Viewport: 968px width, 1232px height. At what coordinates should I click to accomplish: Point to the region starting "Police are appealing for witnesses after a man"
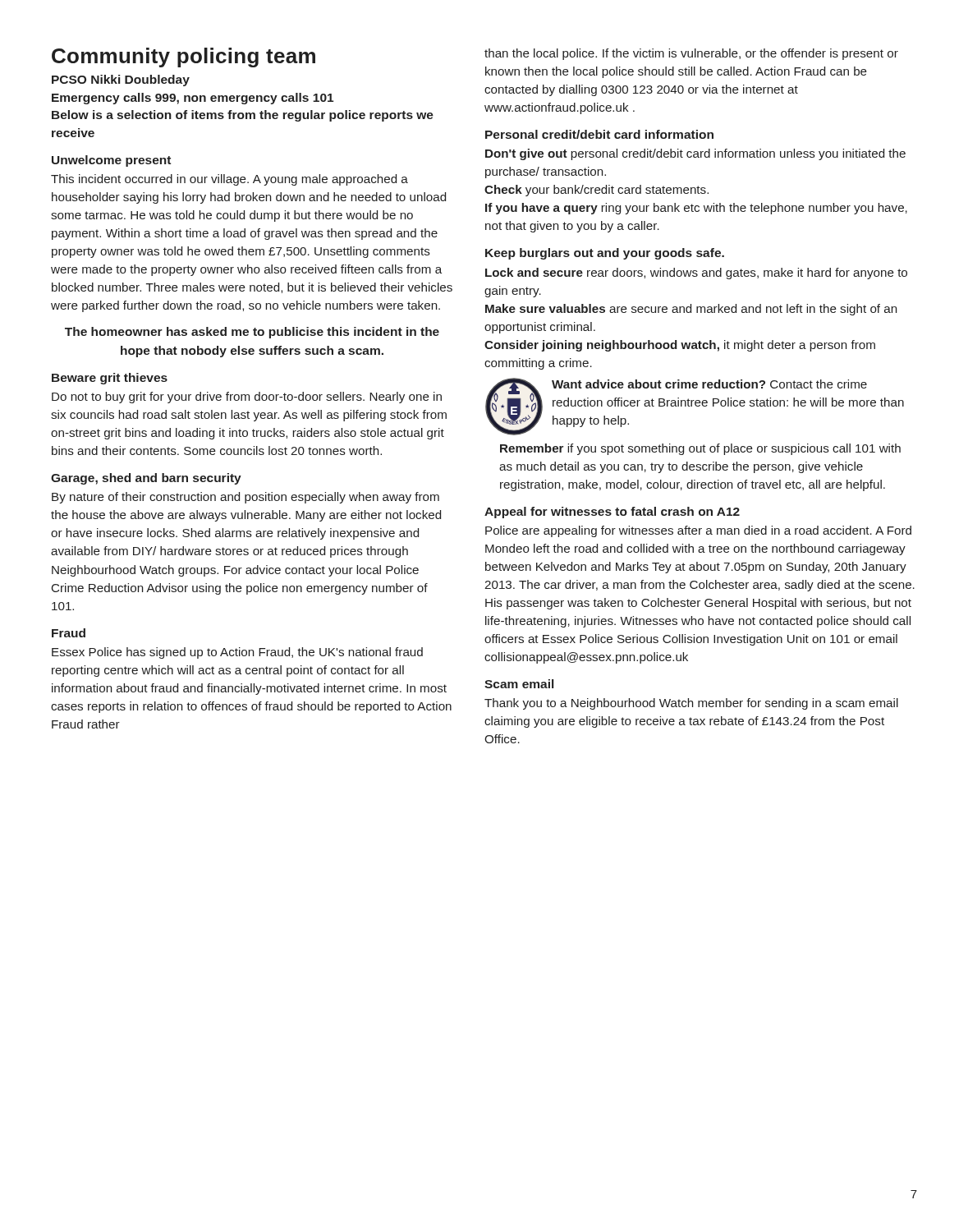pyautogui.click(x=701, y=594)
